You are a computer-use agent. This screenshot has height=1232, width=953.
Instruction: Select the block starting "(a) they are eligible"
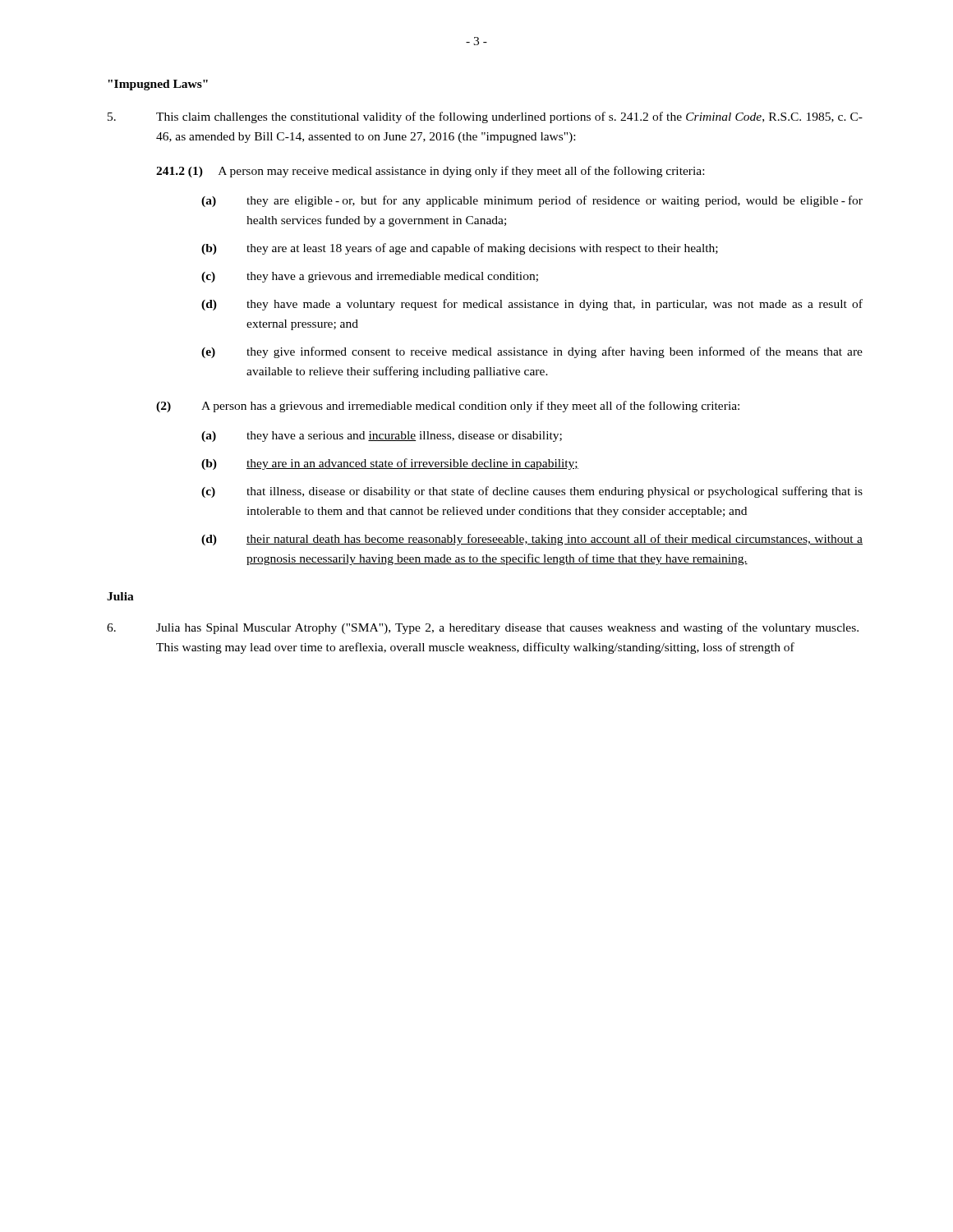532,210
